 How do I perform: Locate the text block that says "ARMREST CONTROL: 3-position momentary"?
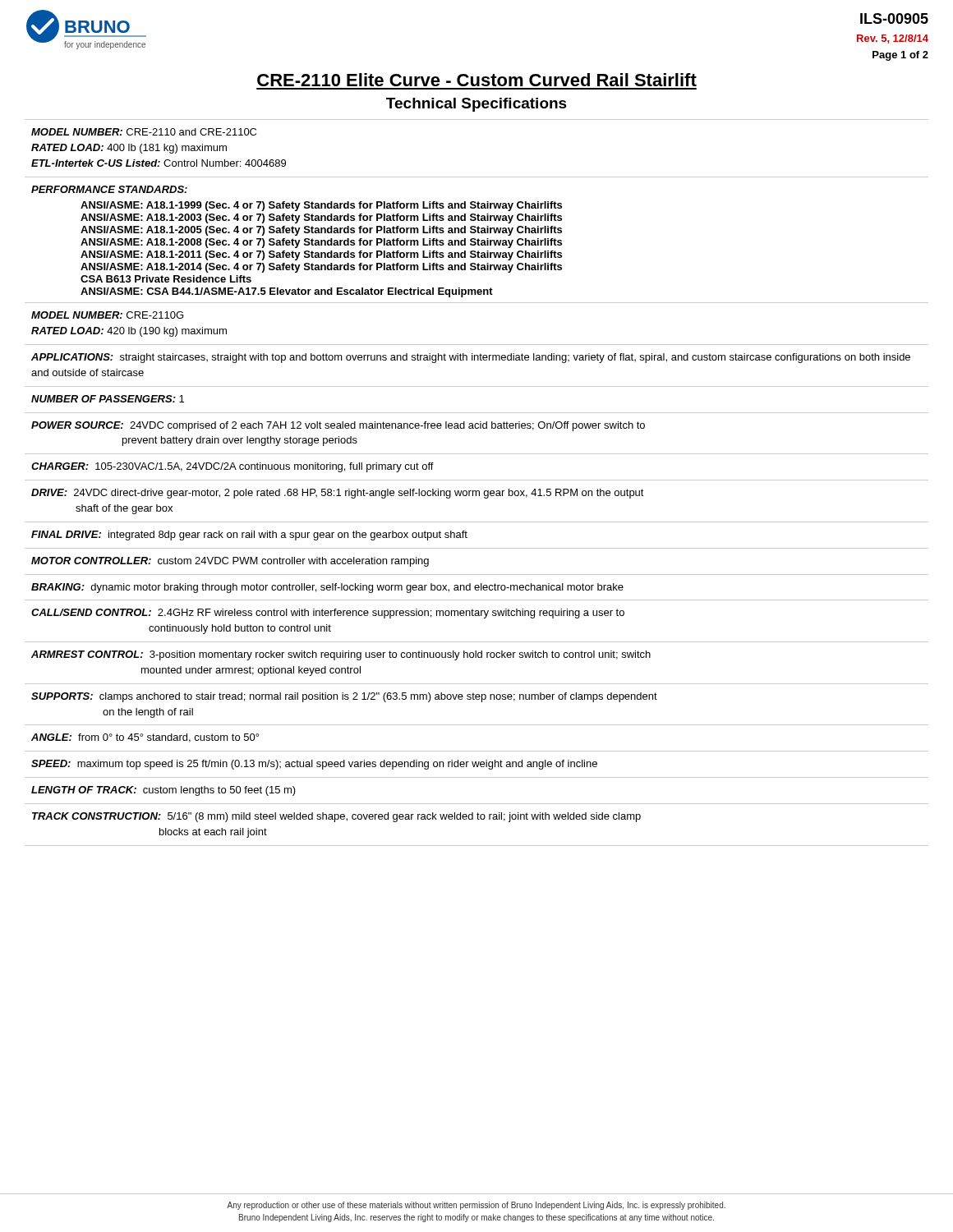pos(480,663)
